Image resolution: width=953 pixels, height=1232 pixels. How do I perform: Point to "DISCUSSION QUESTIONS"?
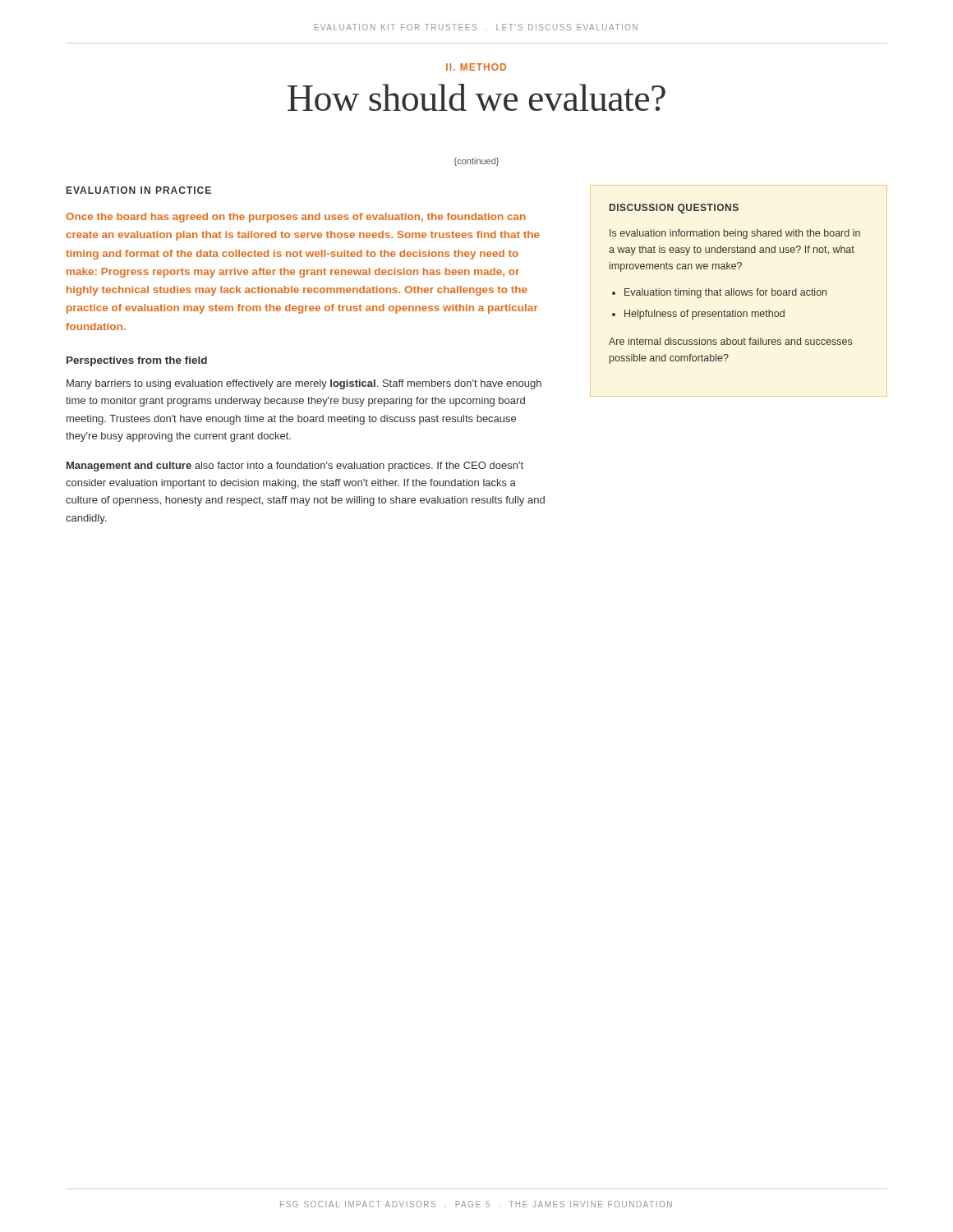(x=674, y=208)
